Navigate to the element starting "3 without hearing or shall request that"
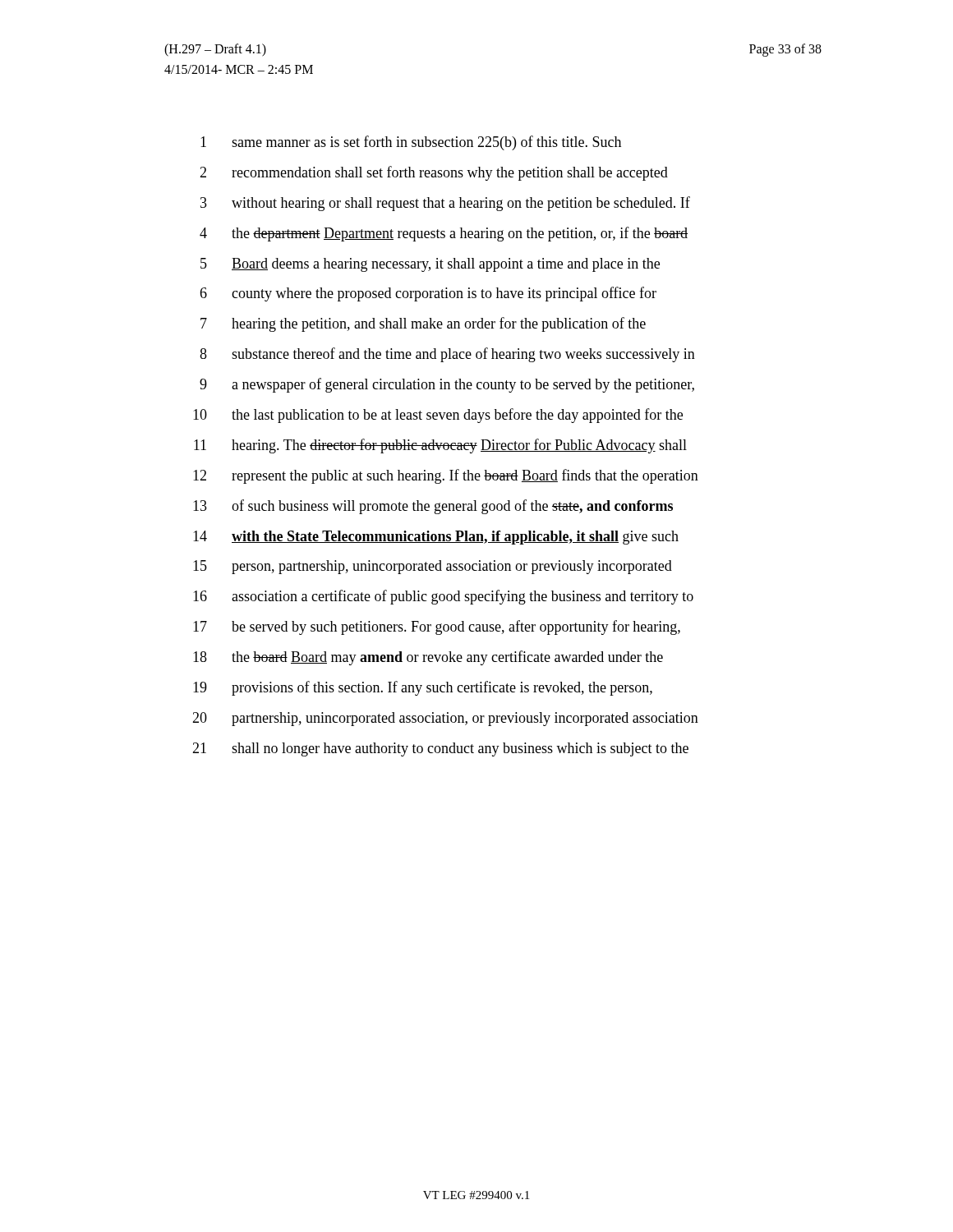Screen dimensions: 1232x953 493,203
